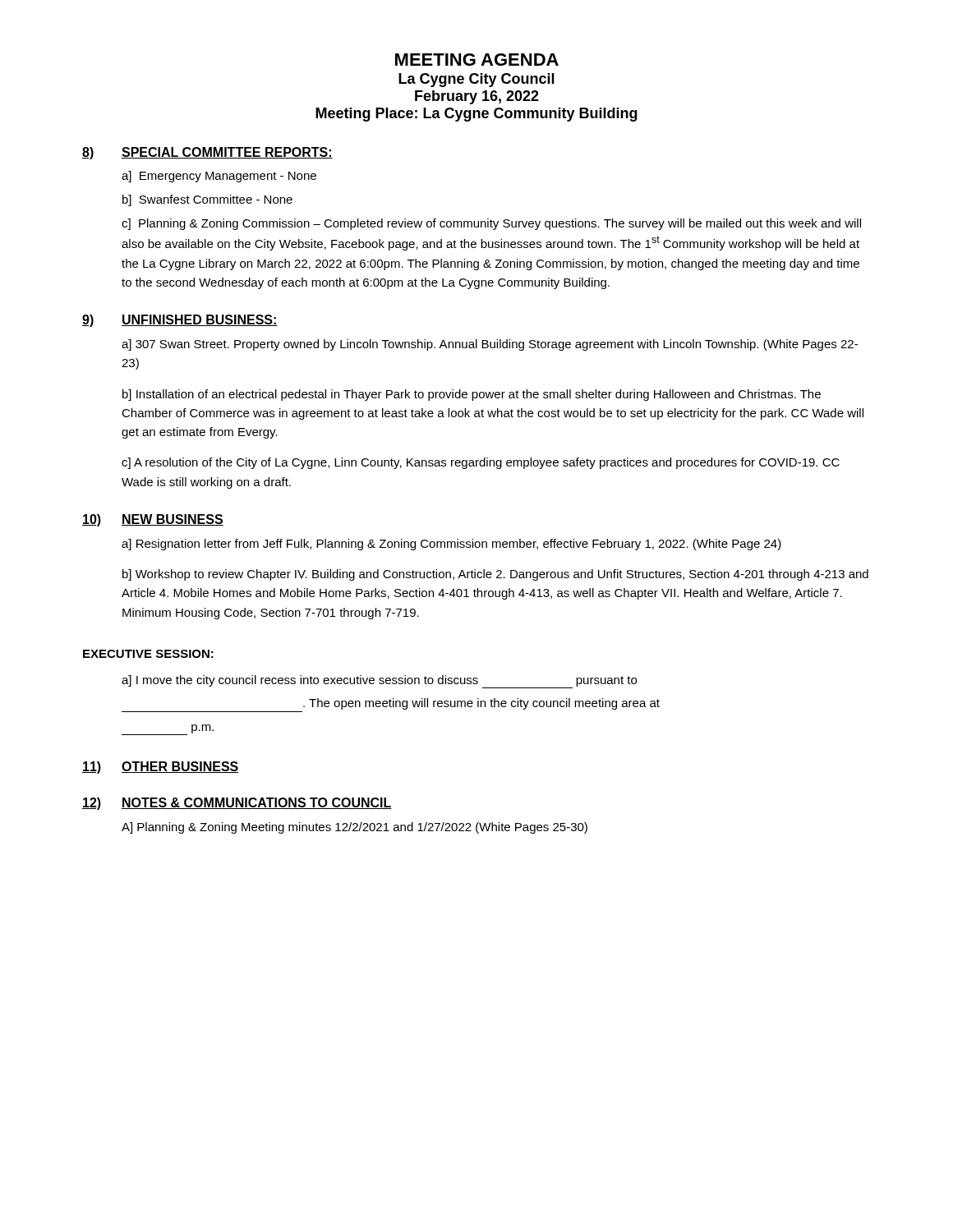Viewport: 953px width, 1232px height.
Task: Locate the text starting "8) SPECIAL COMMITTEE REPORTS:"
Action: [207, 153]
